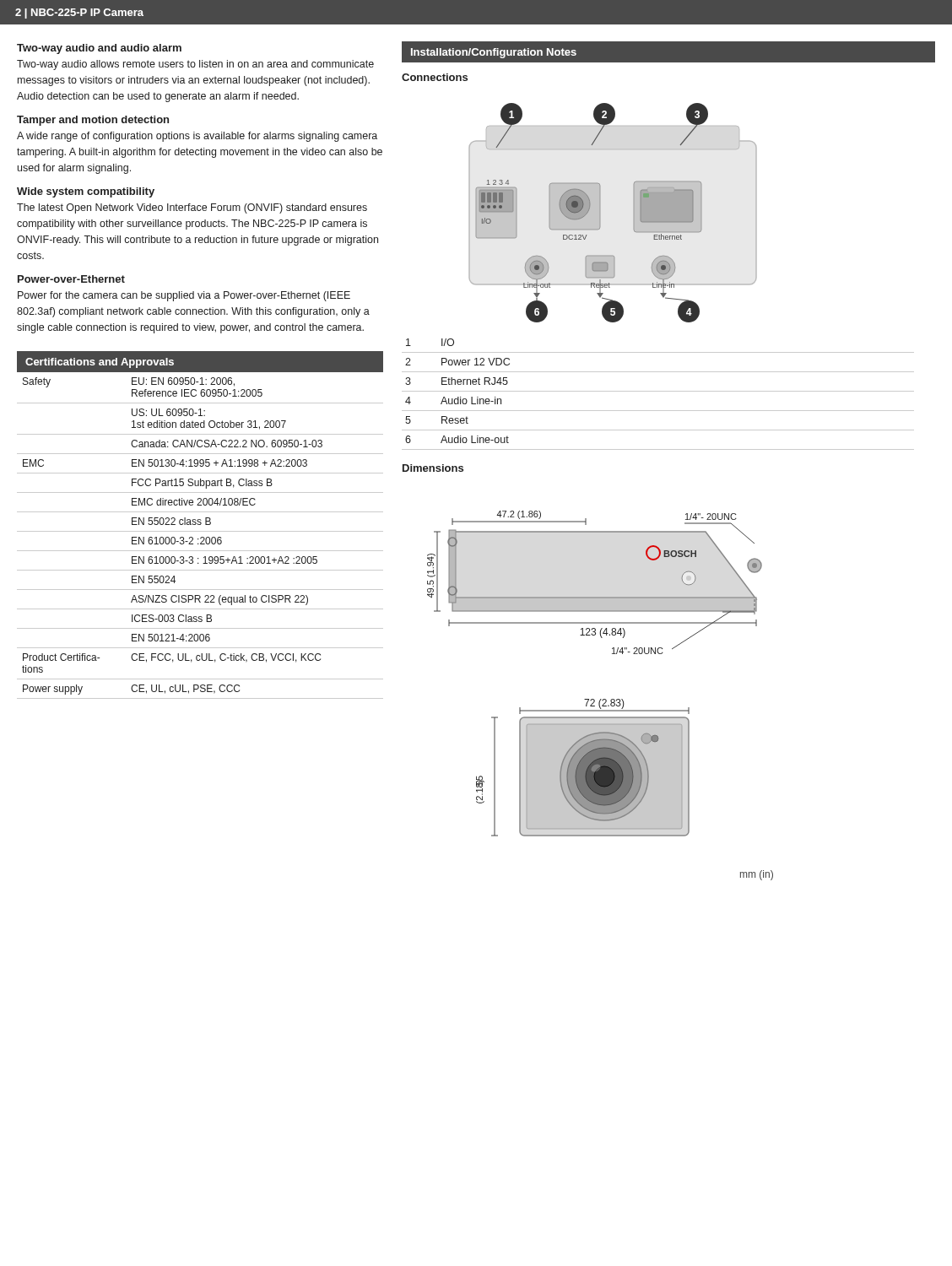Point to the passage starting "Tamper and motion detection"
The width and height of the screenshot is (952, 1266).
coord(93,119)
